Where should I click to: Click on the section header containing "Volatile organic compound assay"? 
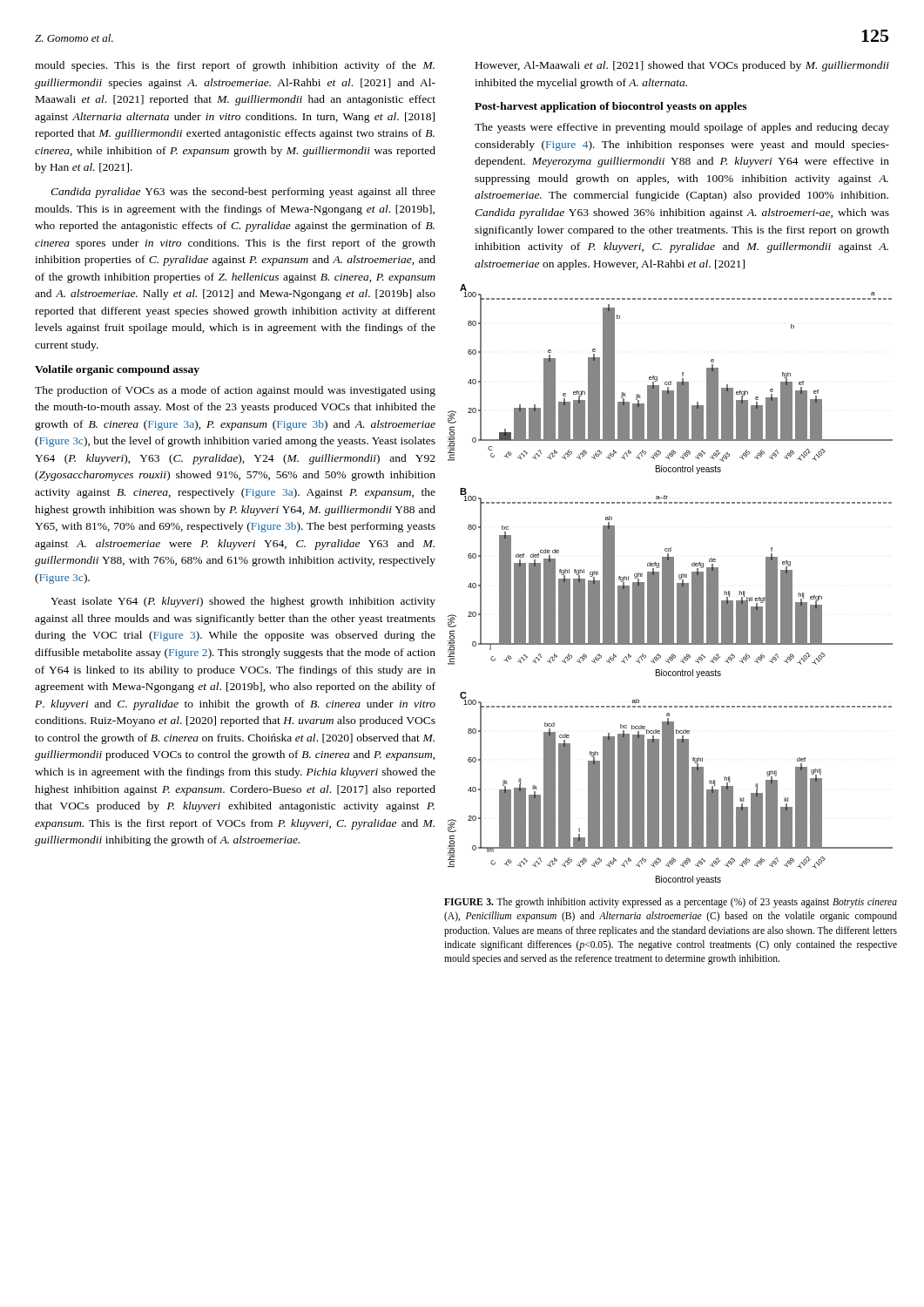coord(117,369)
